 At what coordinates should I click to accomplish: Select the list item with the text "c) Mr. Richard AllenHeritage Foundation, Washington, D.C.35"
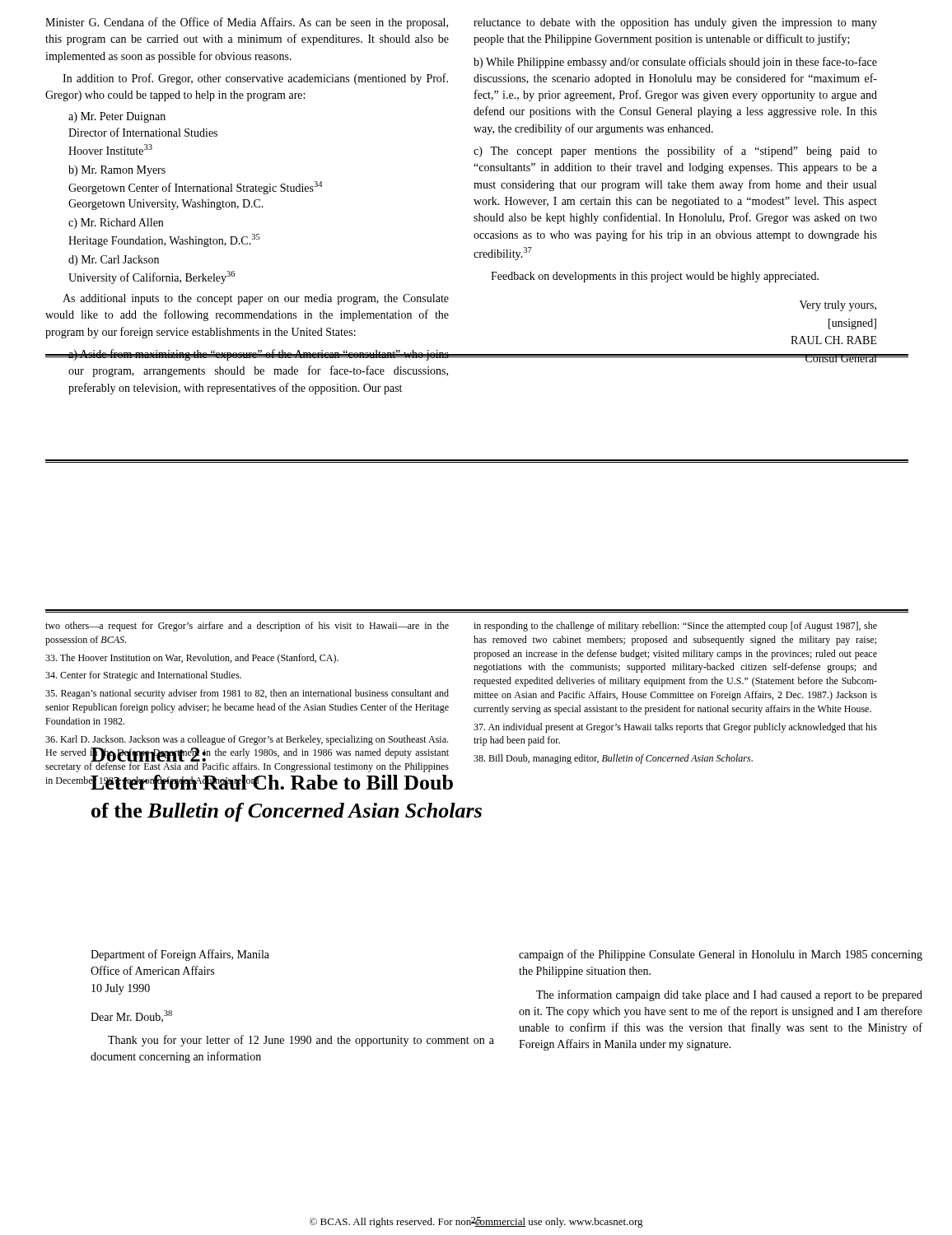[x=259, y=232]
